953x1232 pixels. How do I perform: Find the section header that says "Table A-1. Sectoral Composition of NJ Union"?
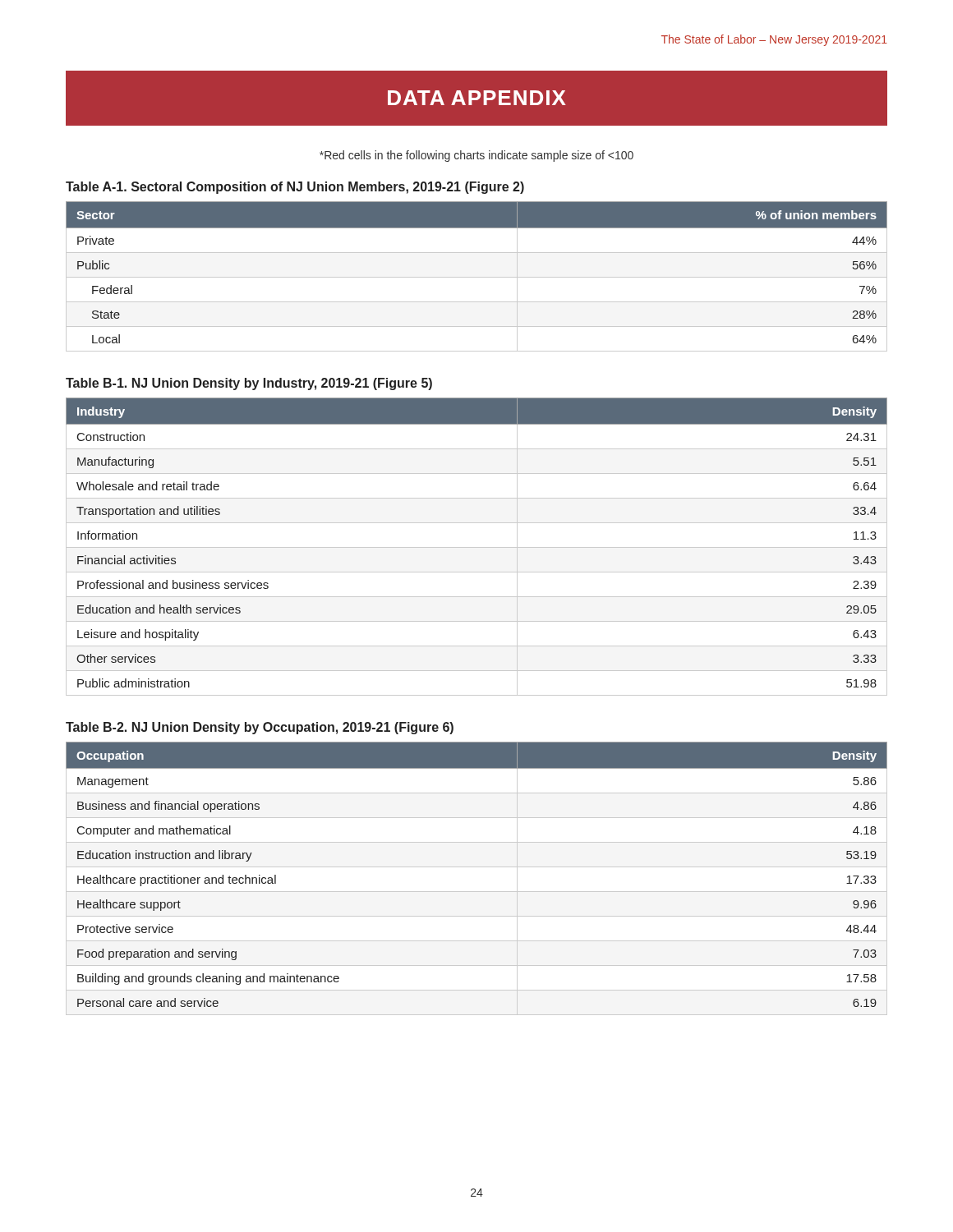[295, 187]
